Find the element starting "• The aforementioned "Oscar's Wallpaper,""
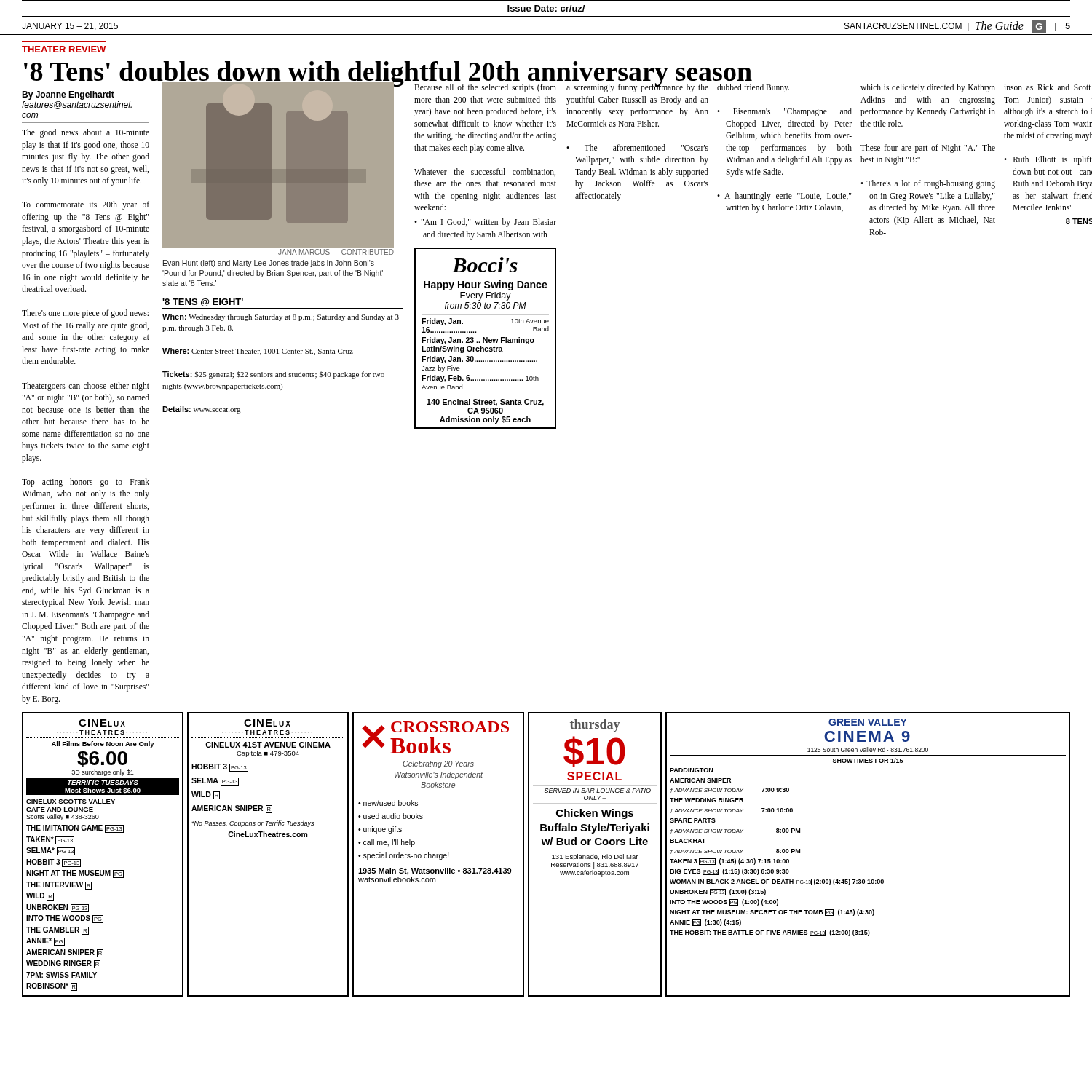The image size is (1092, 1092). (637, 172)
